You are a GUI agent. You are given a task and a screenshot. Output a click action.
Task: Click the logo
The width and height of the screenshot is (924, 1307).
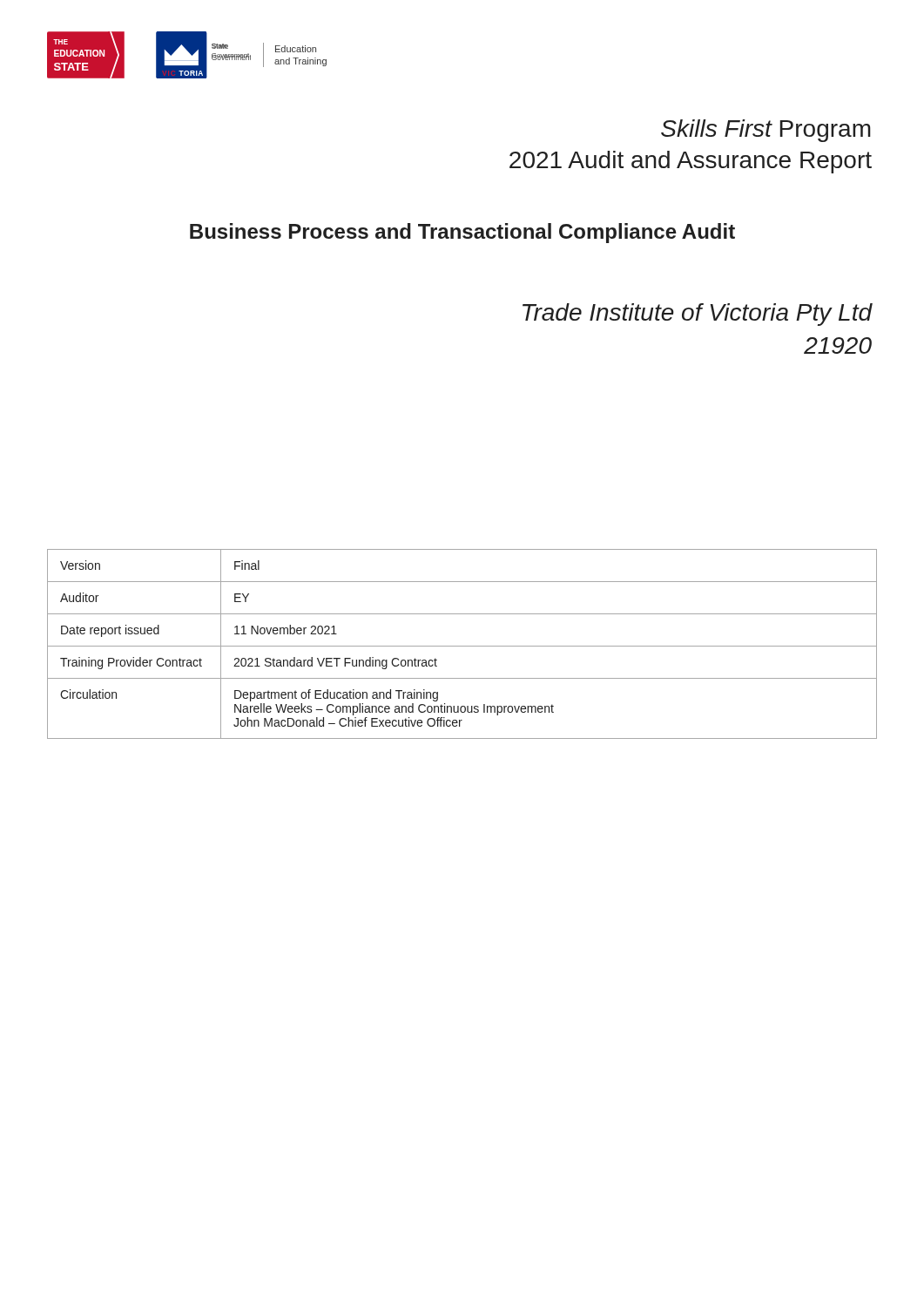[187, 55]
